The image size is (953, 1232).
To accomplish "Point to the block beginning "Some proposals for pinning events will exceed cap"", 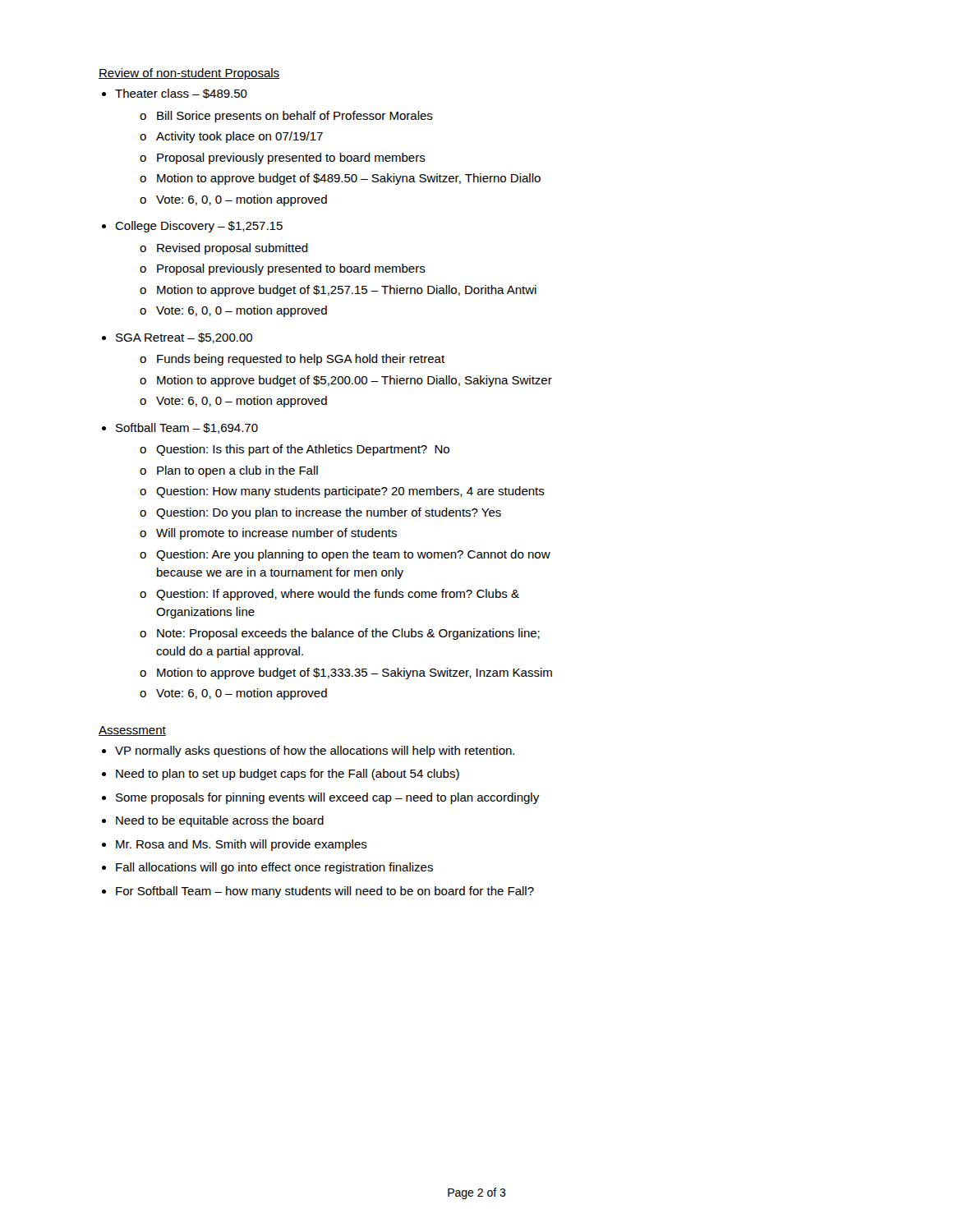I will pos(327,797).
